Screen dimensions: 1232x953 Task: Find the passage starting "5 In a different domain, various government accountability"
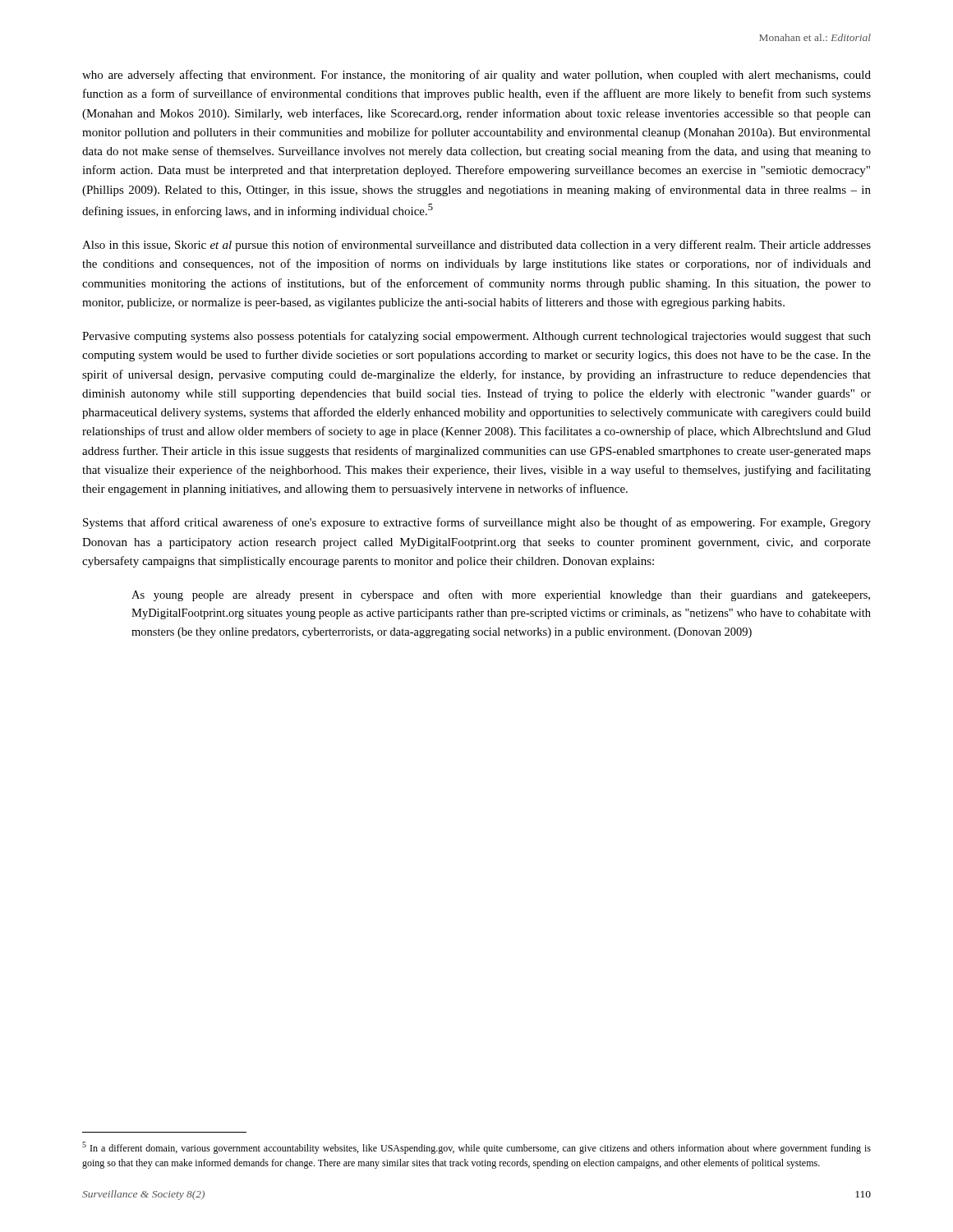[x=476, y=1154]
